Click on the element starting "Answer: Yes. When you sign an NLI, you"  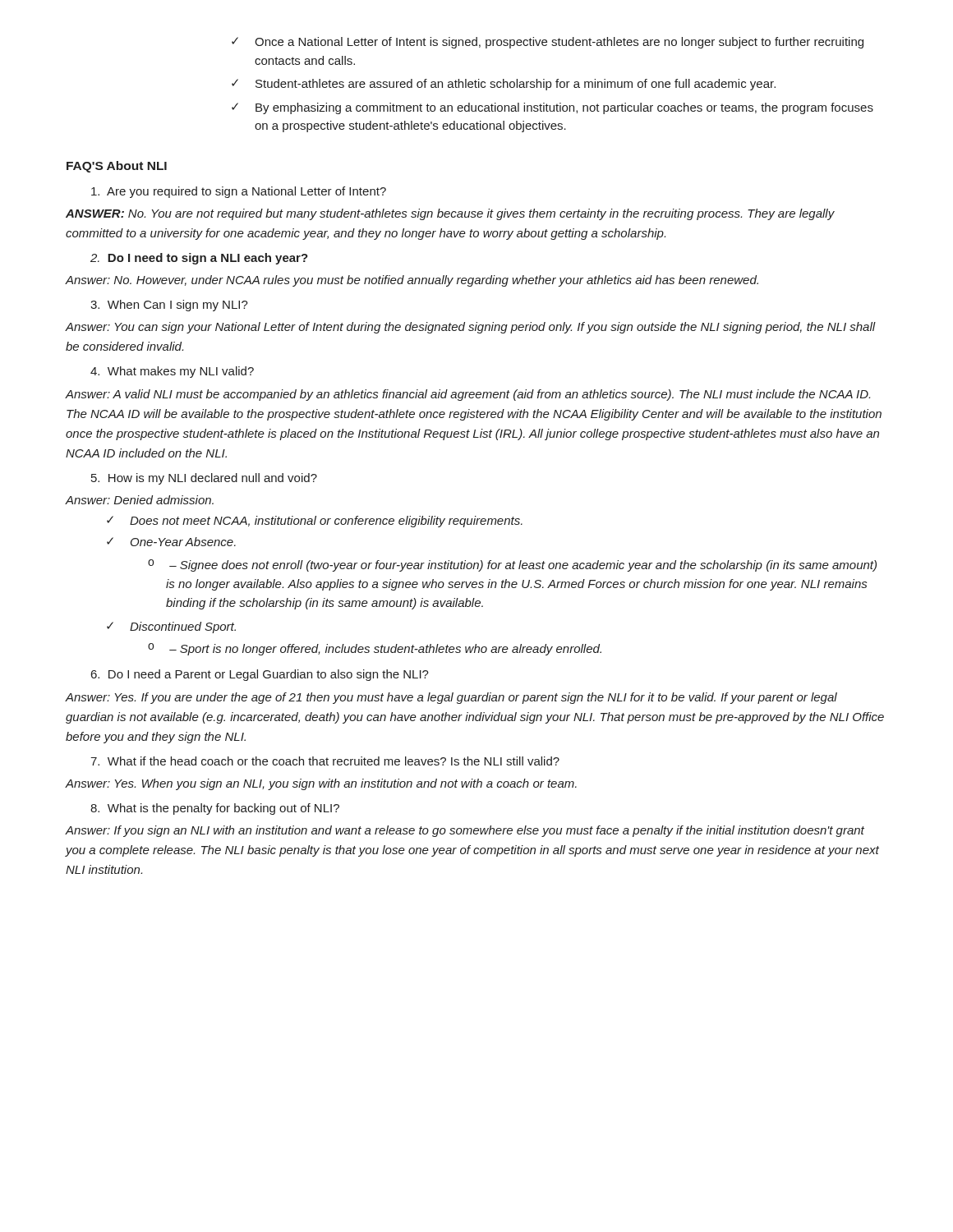click(322, 783)
